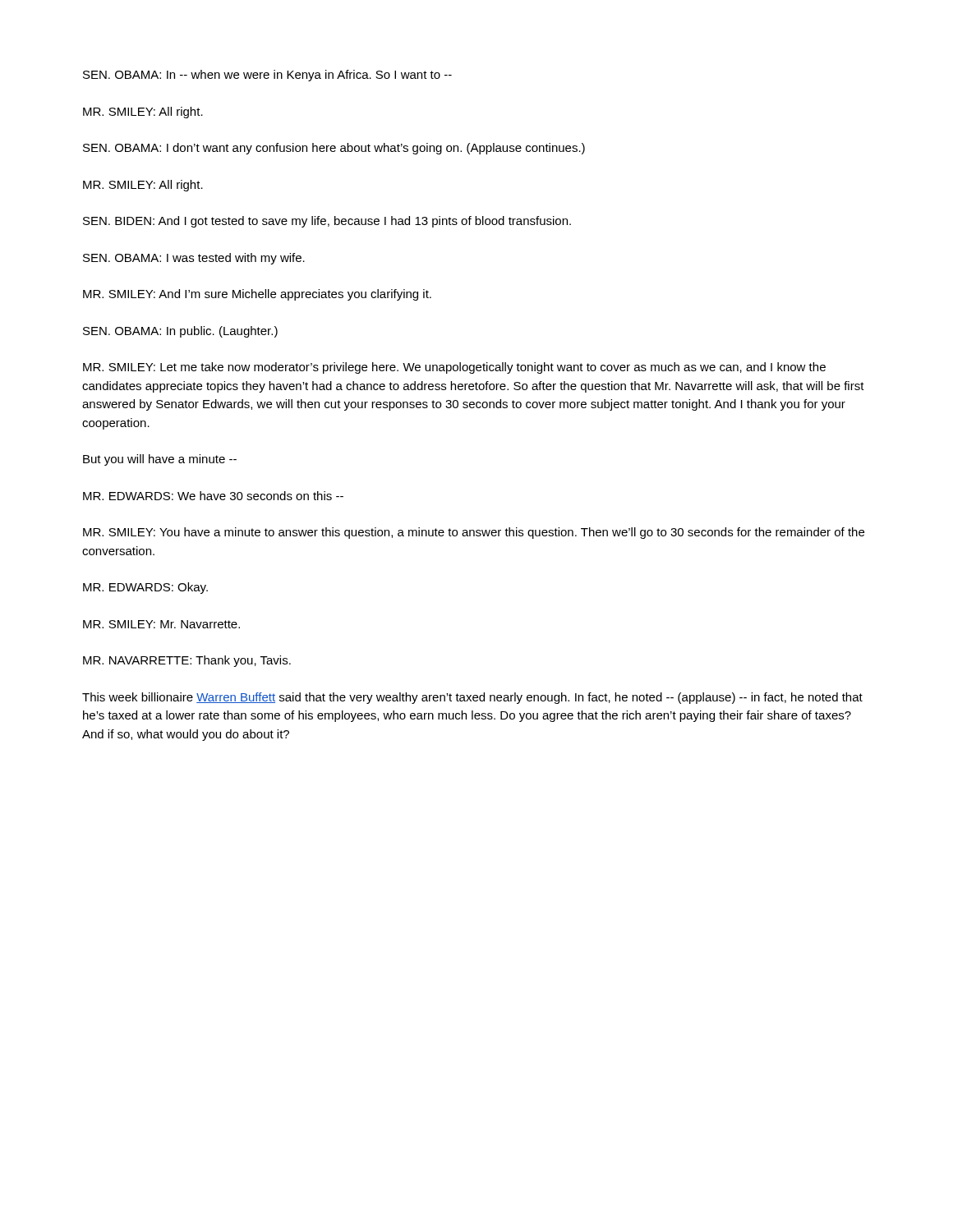
Task: Locate the region starting "SEN. OBAMA: In public. (Laughter.)"
Action: (180, 330)
